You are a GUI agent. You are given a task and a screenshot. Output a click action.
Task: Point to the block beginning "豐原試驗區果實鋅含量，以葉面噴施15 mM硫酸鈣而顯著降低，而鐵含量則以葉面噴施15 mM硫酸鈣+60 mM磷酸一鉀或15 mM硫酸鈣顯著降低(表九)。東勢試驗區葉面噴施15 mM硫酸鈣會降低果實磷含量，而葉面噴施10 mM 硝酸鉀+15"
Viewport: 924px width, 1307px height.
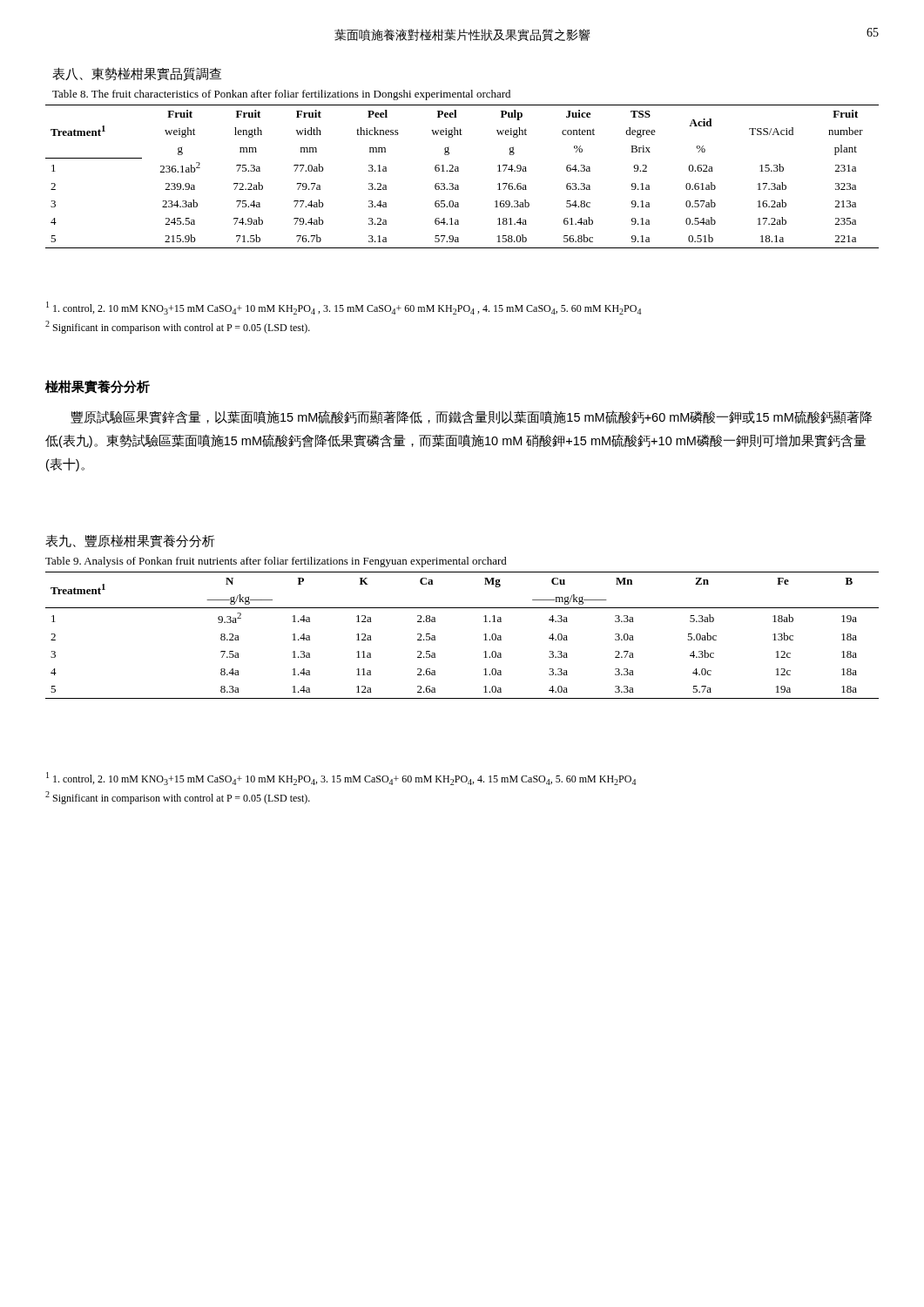click(459, 441)
